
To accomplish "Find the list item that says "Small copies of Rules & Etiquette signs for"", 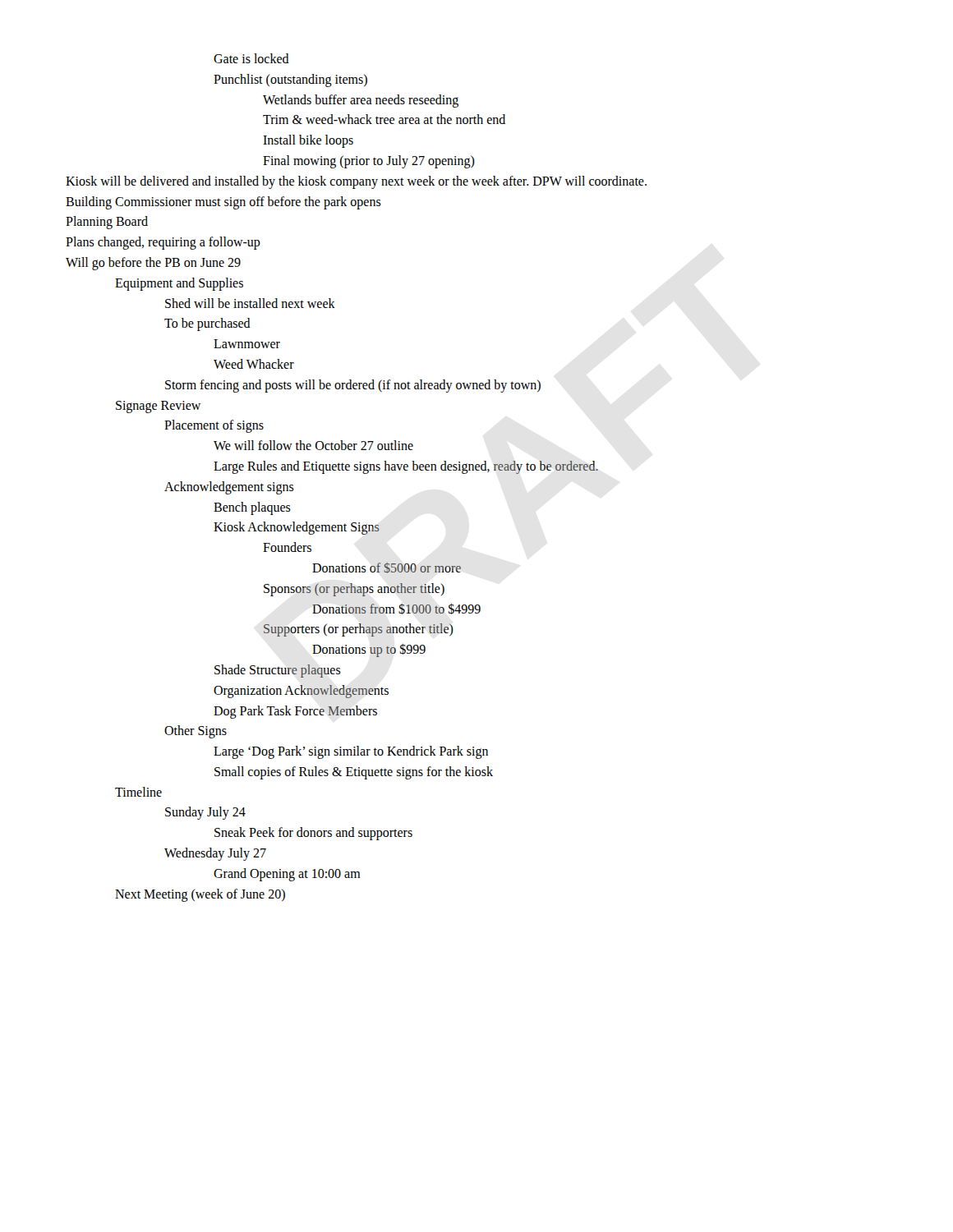I will (353, 772).
